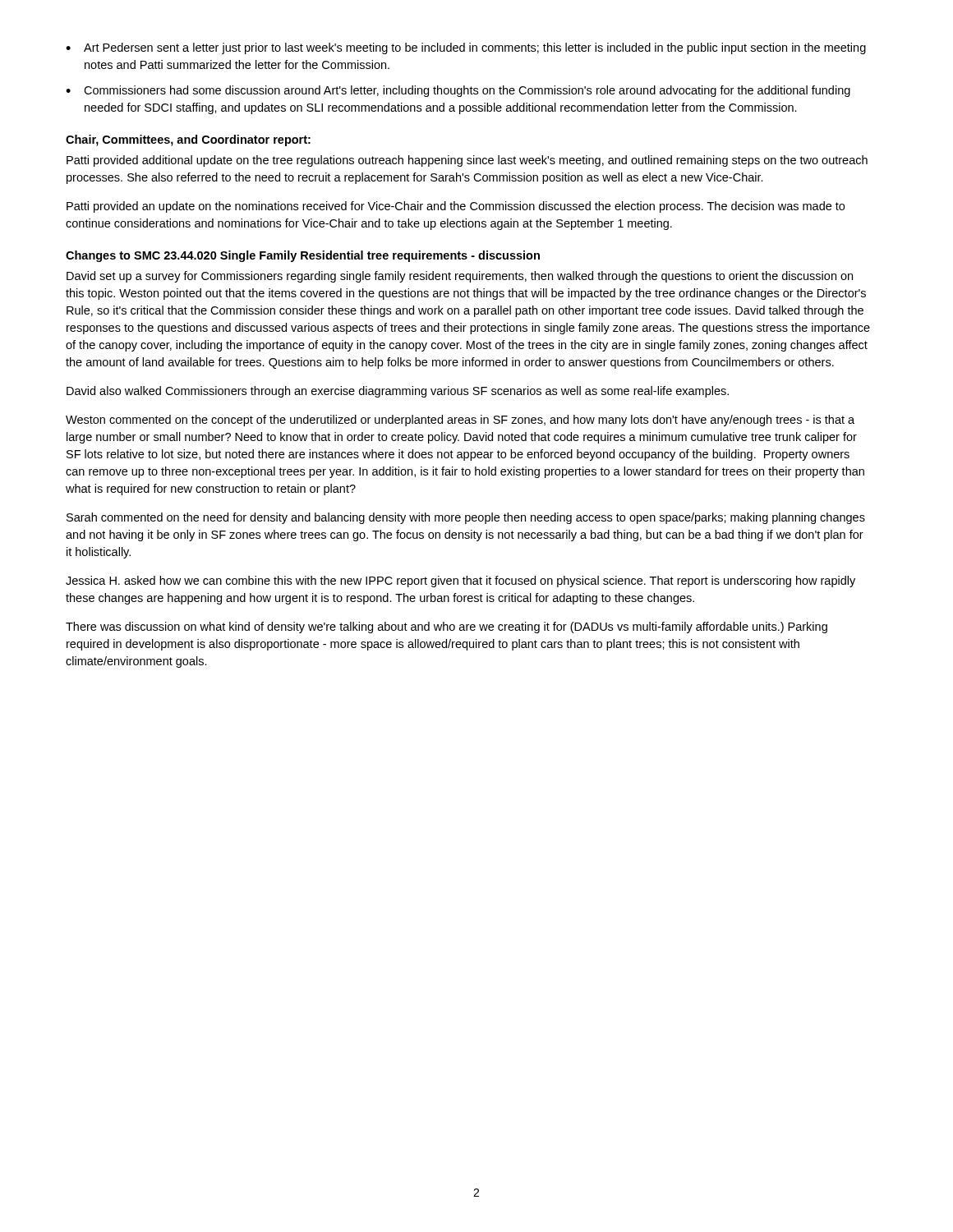Locate the section header that opens with "Changes to SMC 23.44.020 Single Family Residential"

303,256
